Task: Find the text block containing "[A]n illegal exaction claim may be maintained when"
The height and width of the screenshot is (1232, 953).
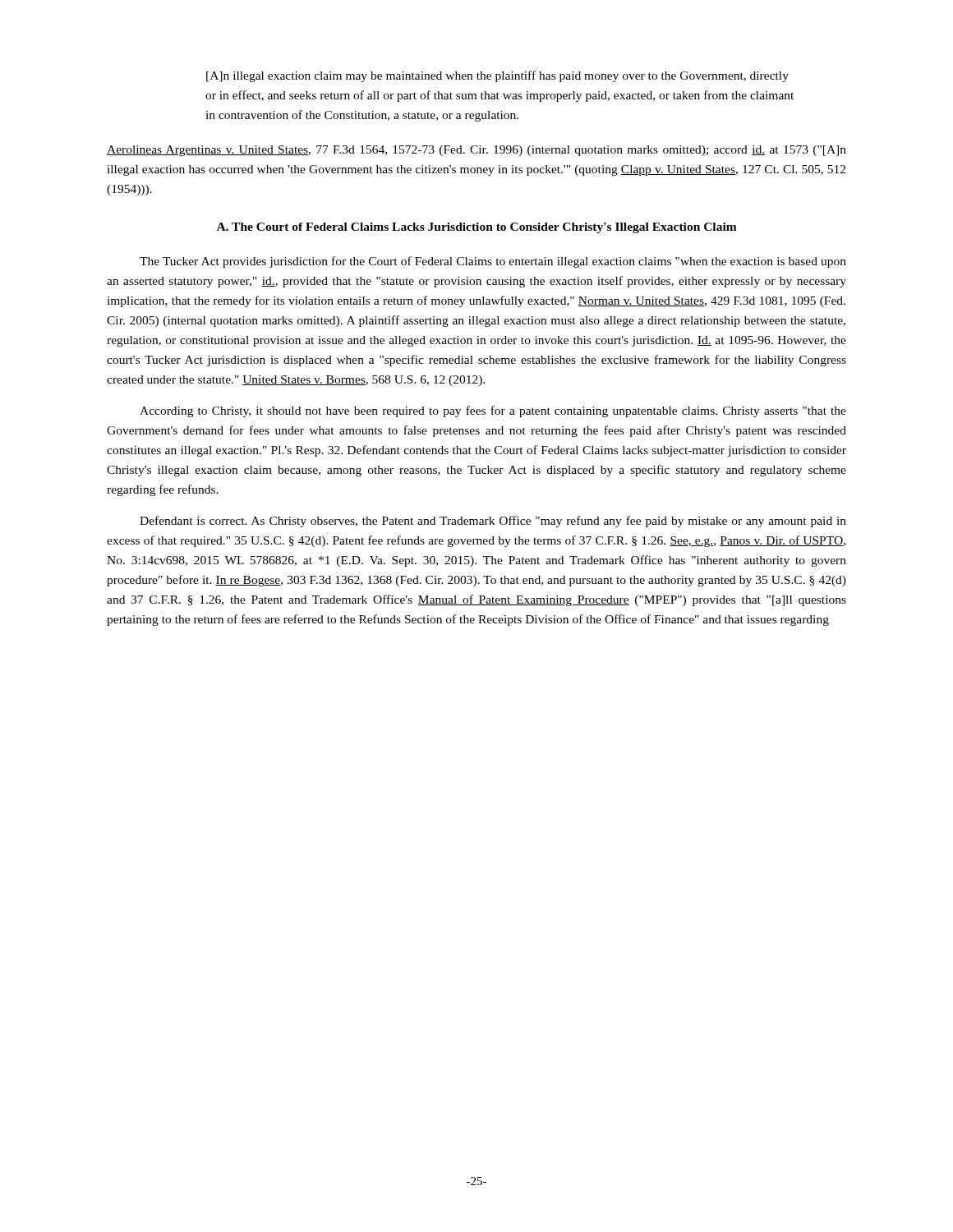Action: 500,95
